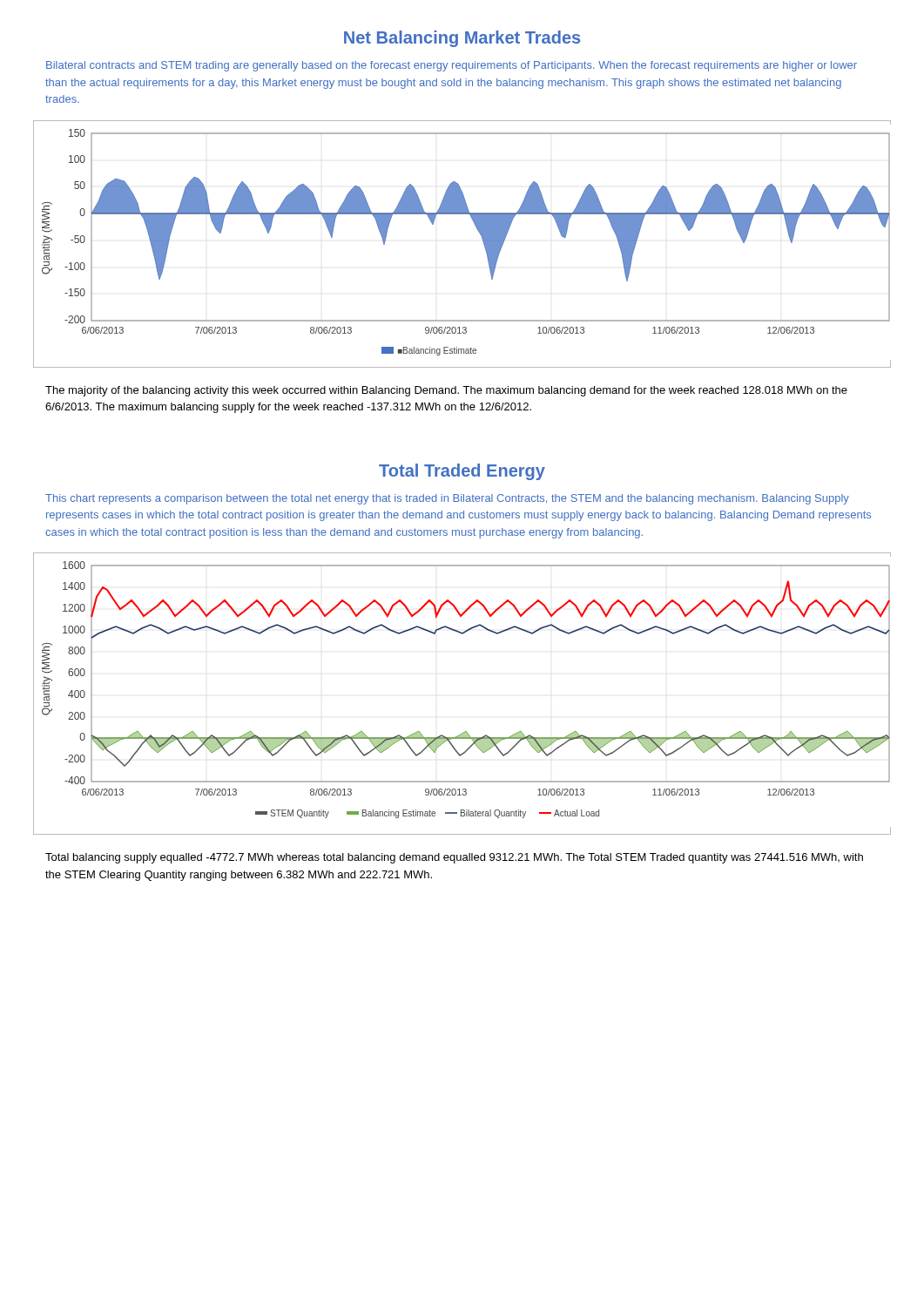This screenshot has width=924, height=1307.
Task: Select the title that reads "Net Balancing Market Trades"
Action: tap(462, 37)
